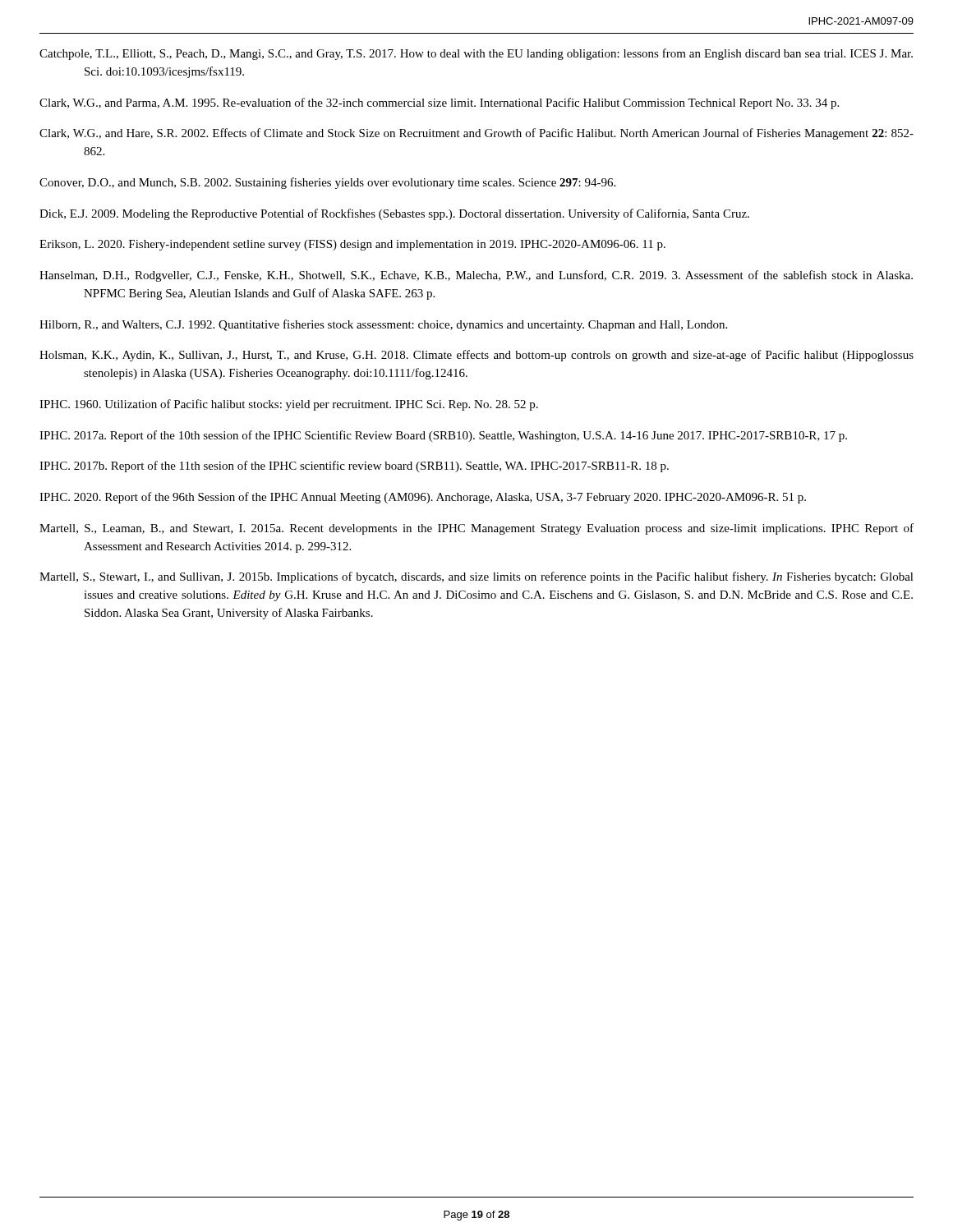Click on the region starting "Erikson, L. 2020. Fishery-independent setline survey (FISS) design"

point(476,245)
